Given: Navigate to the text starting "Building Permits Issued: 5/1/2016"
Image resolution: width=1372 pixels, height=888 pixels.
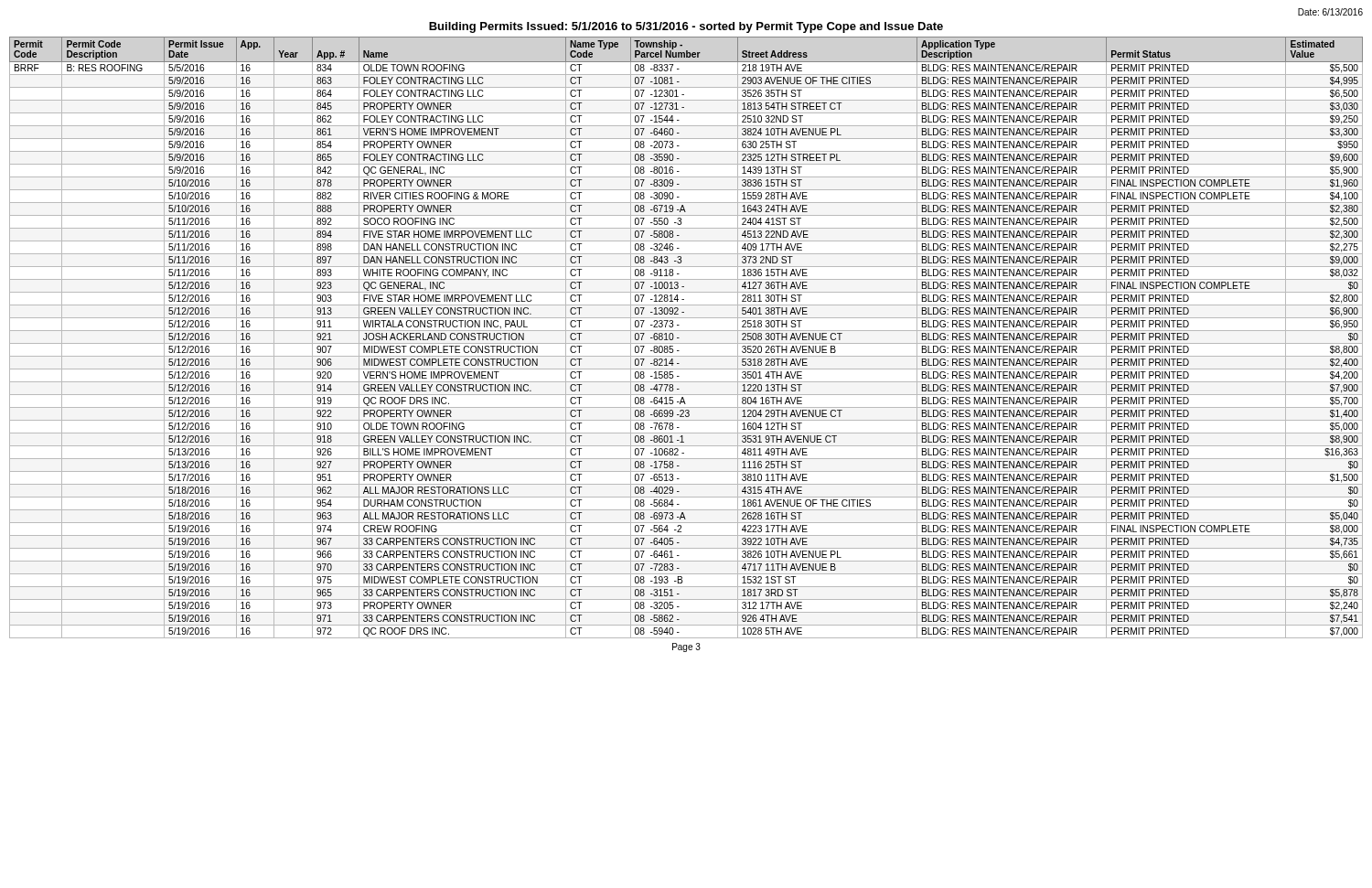Looking at the screenshot, I should tap(686, 26).
